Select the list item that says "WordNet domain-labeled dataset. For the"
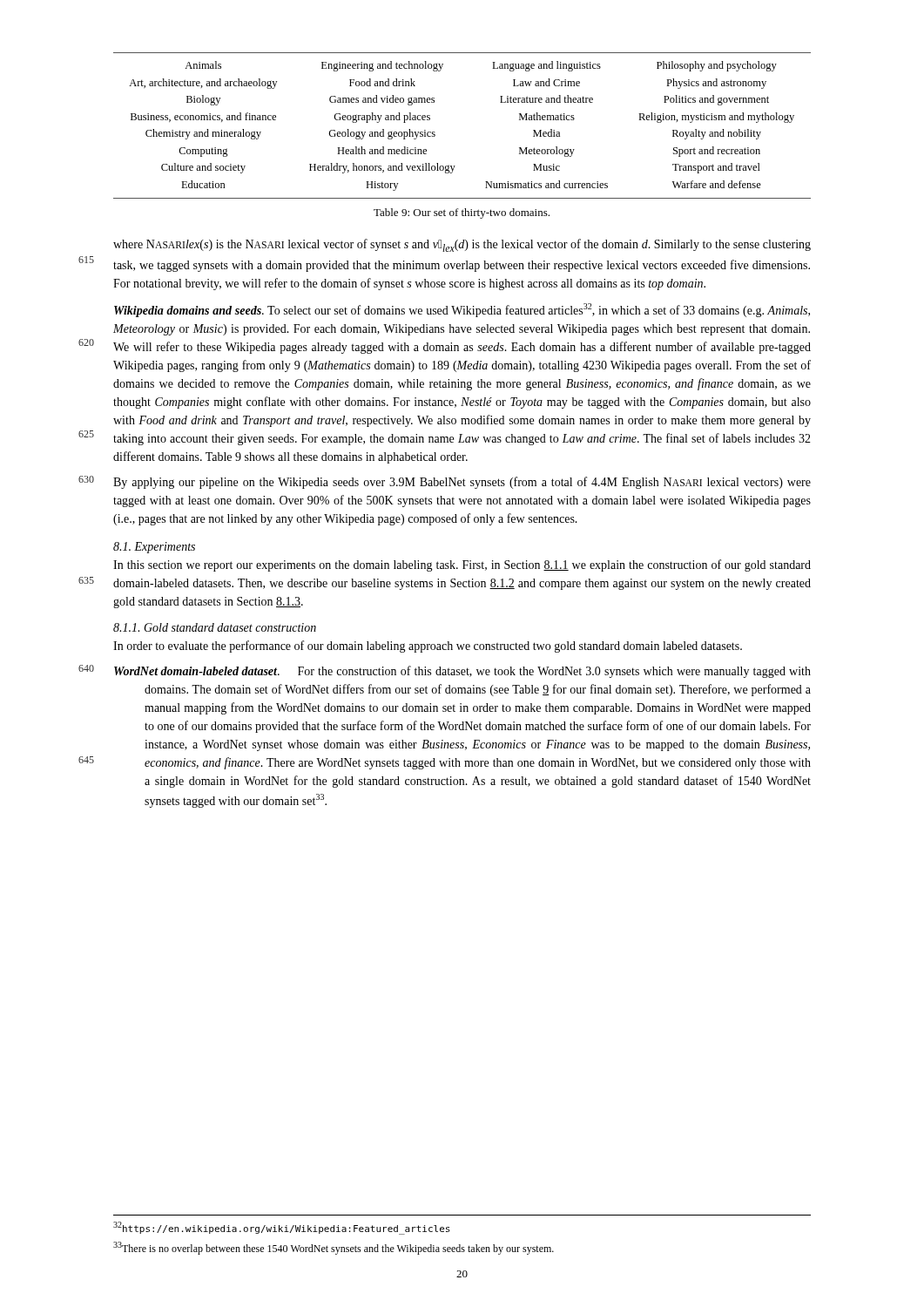924x1307 pixels. pyautogui.click(x=462, y=735)
